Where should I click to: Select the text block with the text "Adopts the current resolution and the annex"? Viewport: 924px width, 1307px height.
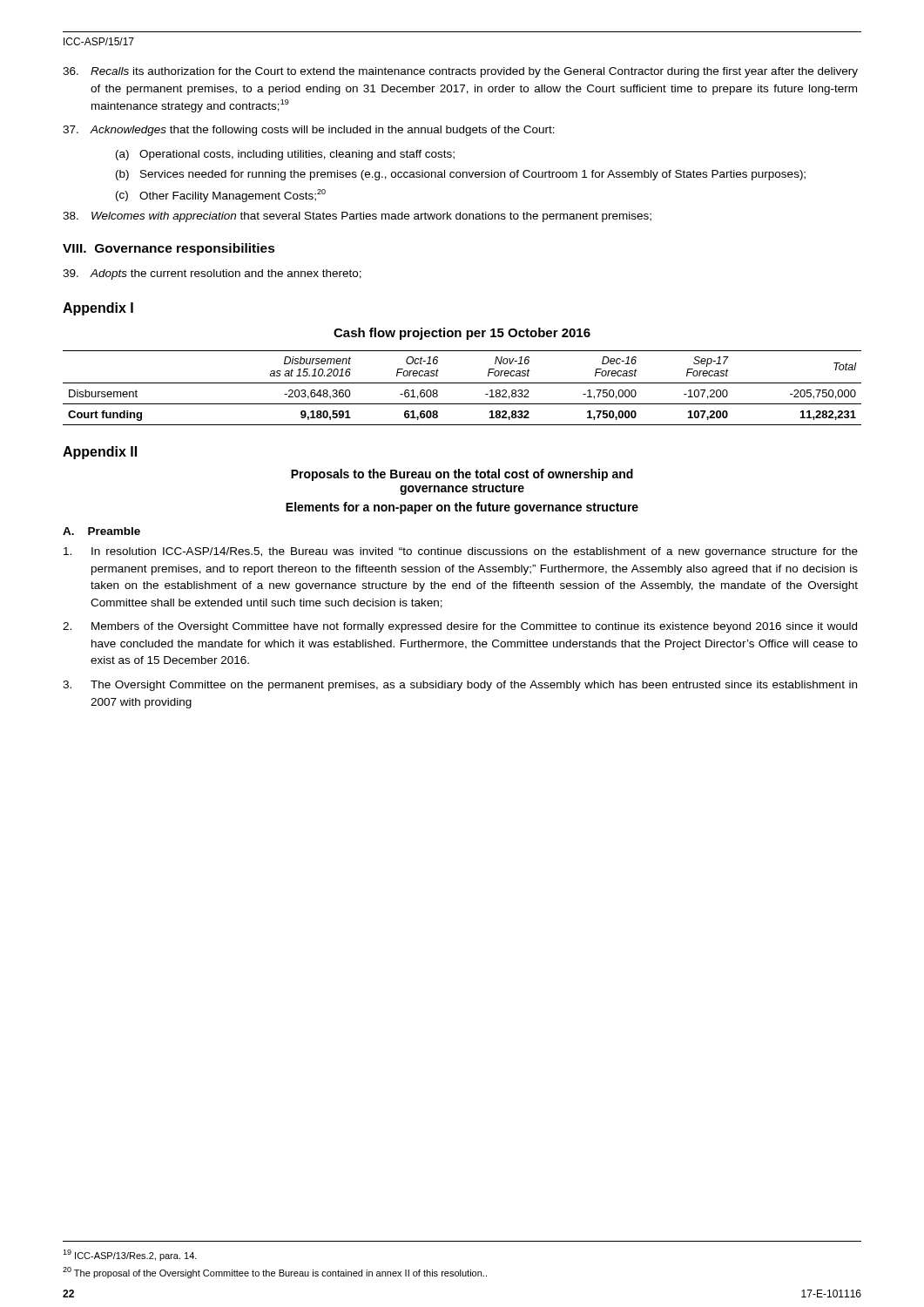212,274
